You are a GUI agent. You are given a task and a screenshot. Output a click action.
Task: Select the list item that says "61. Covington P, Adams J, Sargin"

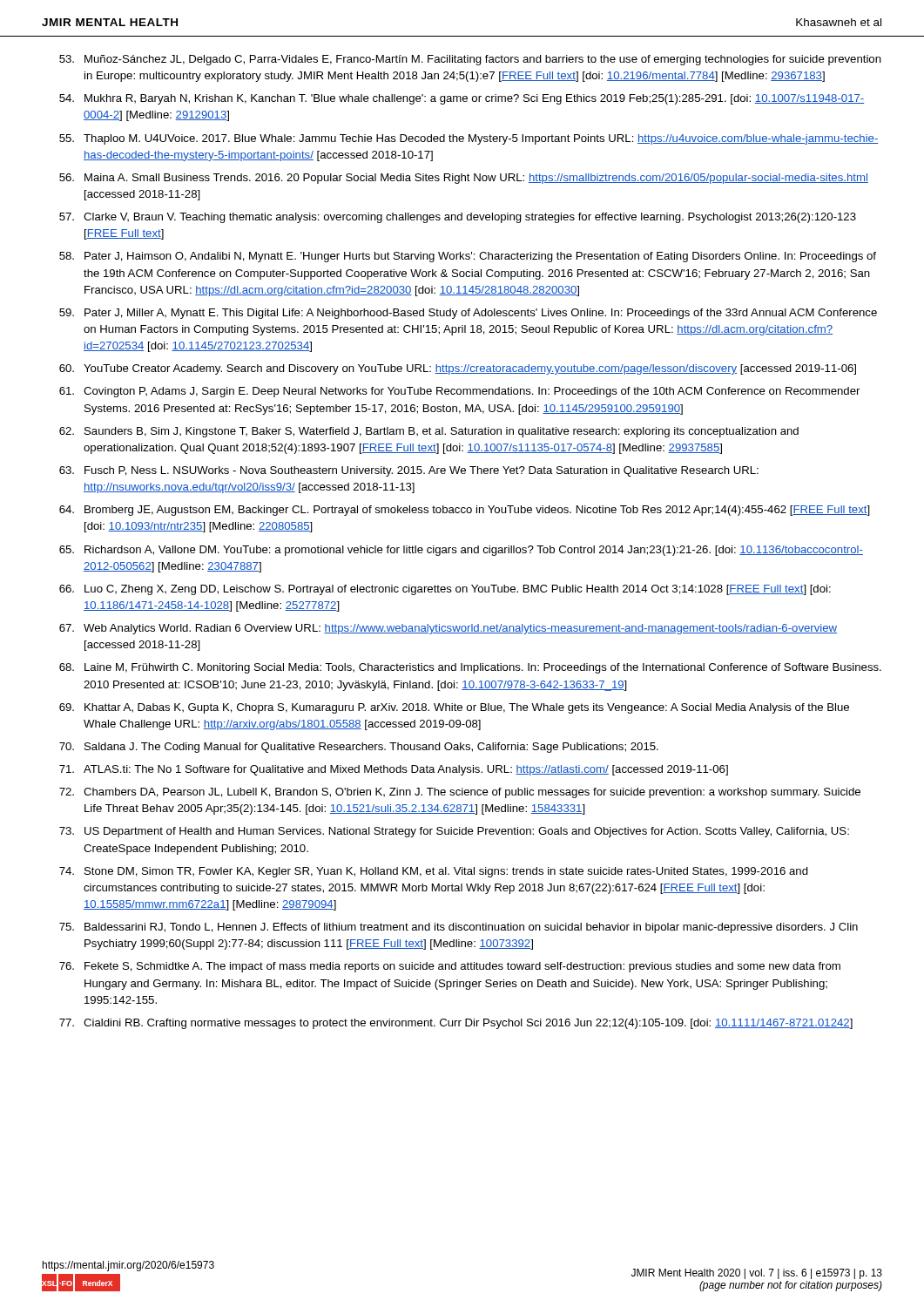click(x=462, y=399)
